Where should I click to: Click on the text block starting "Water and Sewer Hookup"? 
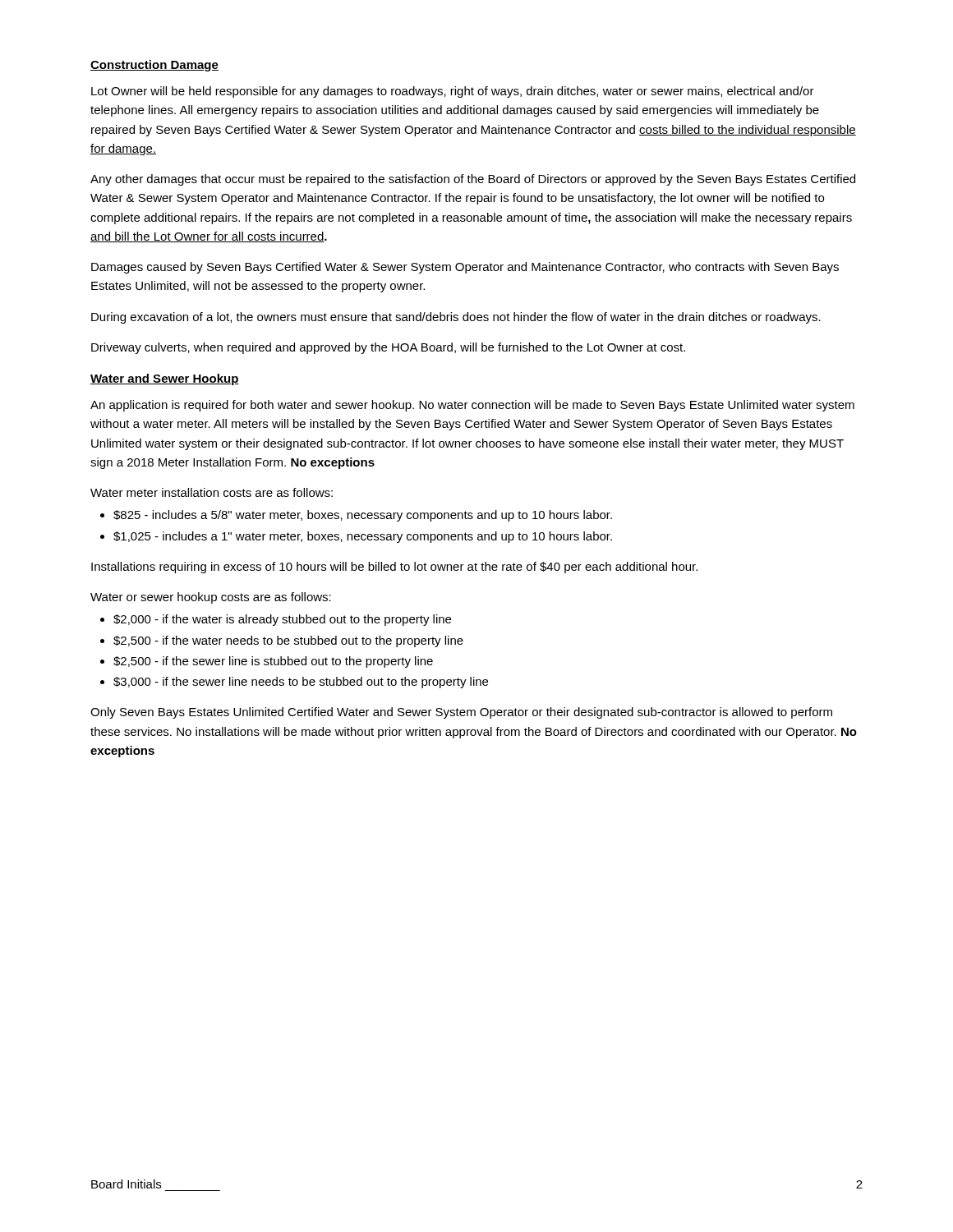click(164, 378)
